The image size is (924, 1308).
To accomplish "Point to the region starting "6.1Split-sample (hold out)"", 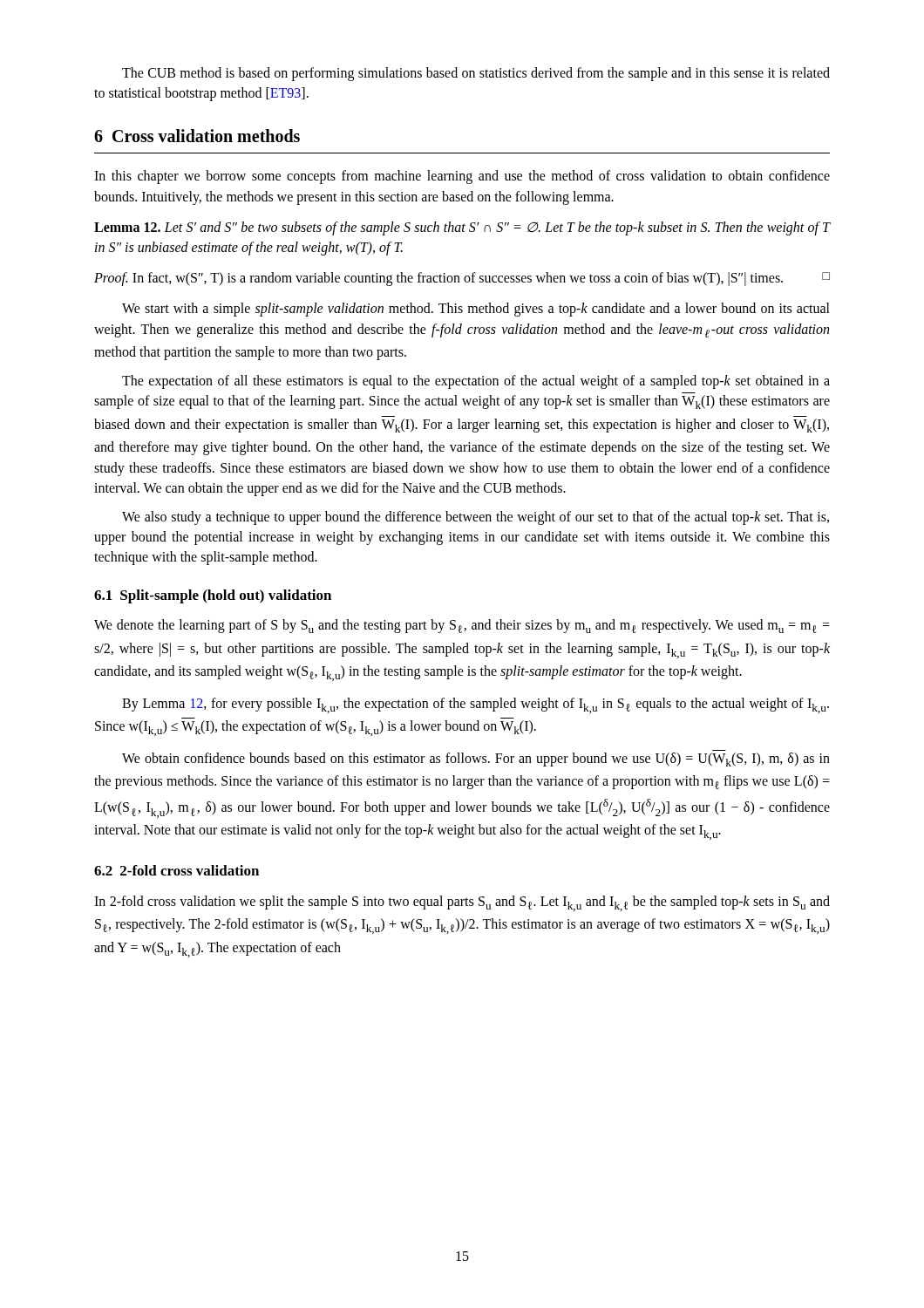I will pos(213,596).
